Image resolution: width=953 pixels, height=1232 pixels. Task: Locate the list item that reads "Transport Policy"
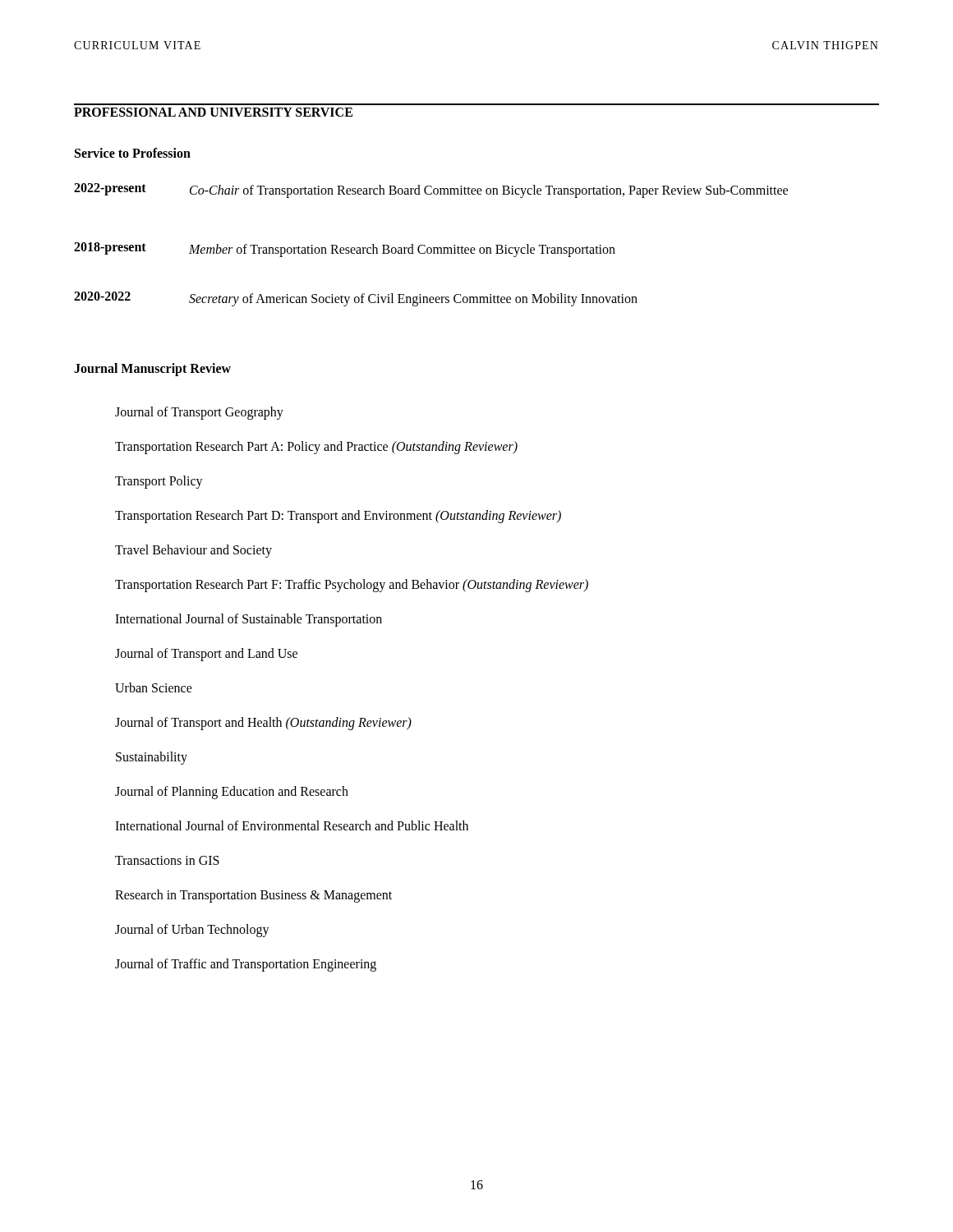[x=159, y=481]
